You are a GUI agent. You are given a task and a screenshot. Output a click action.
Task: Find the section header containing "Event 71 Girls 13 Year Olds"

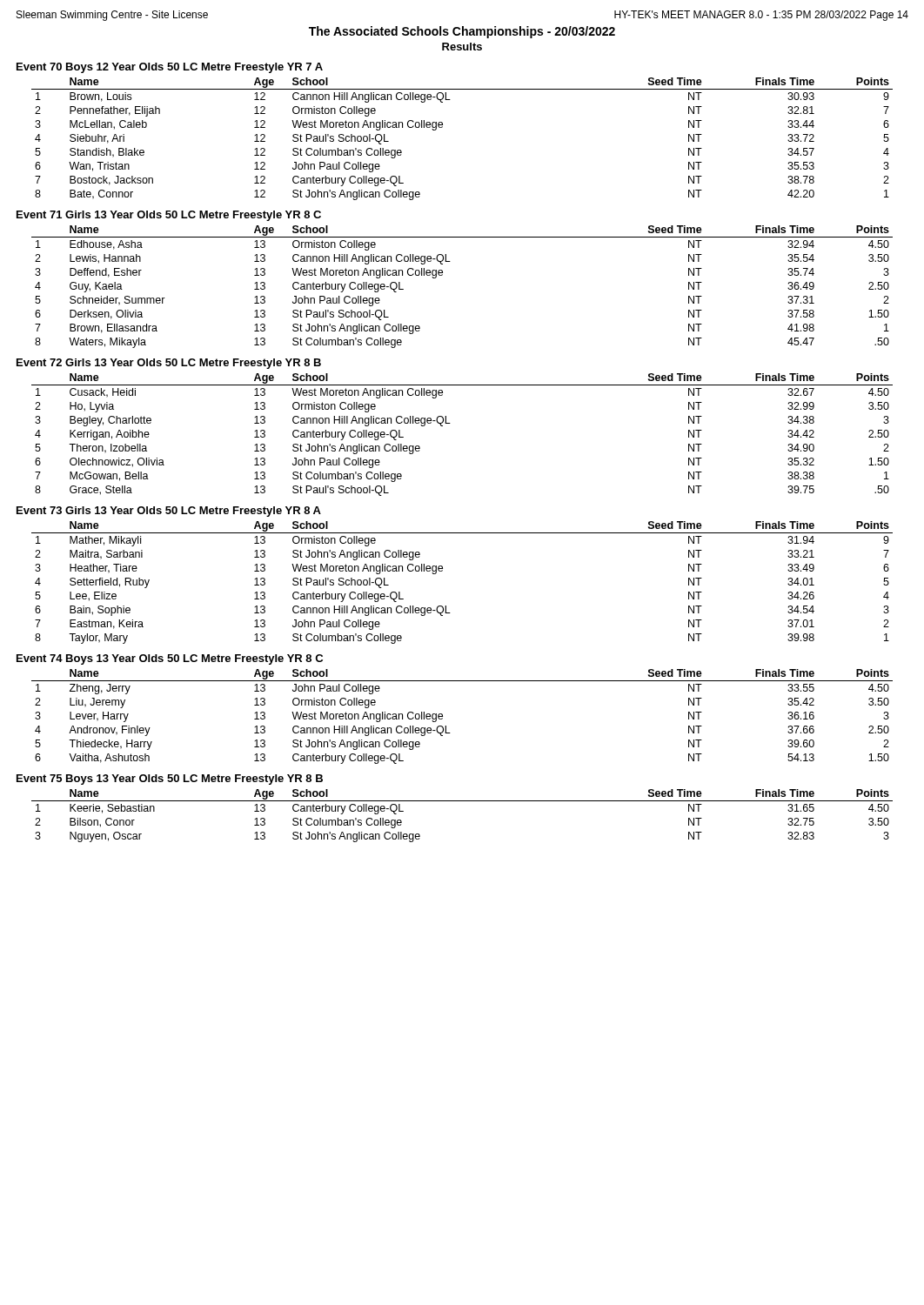169,214
